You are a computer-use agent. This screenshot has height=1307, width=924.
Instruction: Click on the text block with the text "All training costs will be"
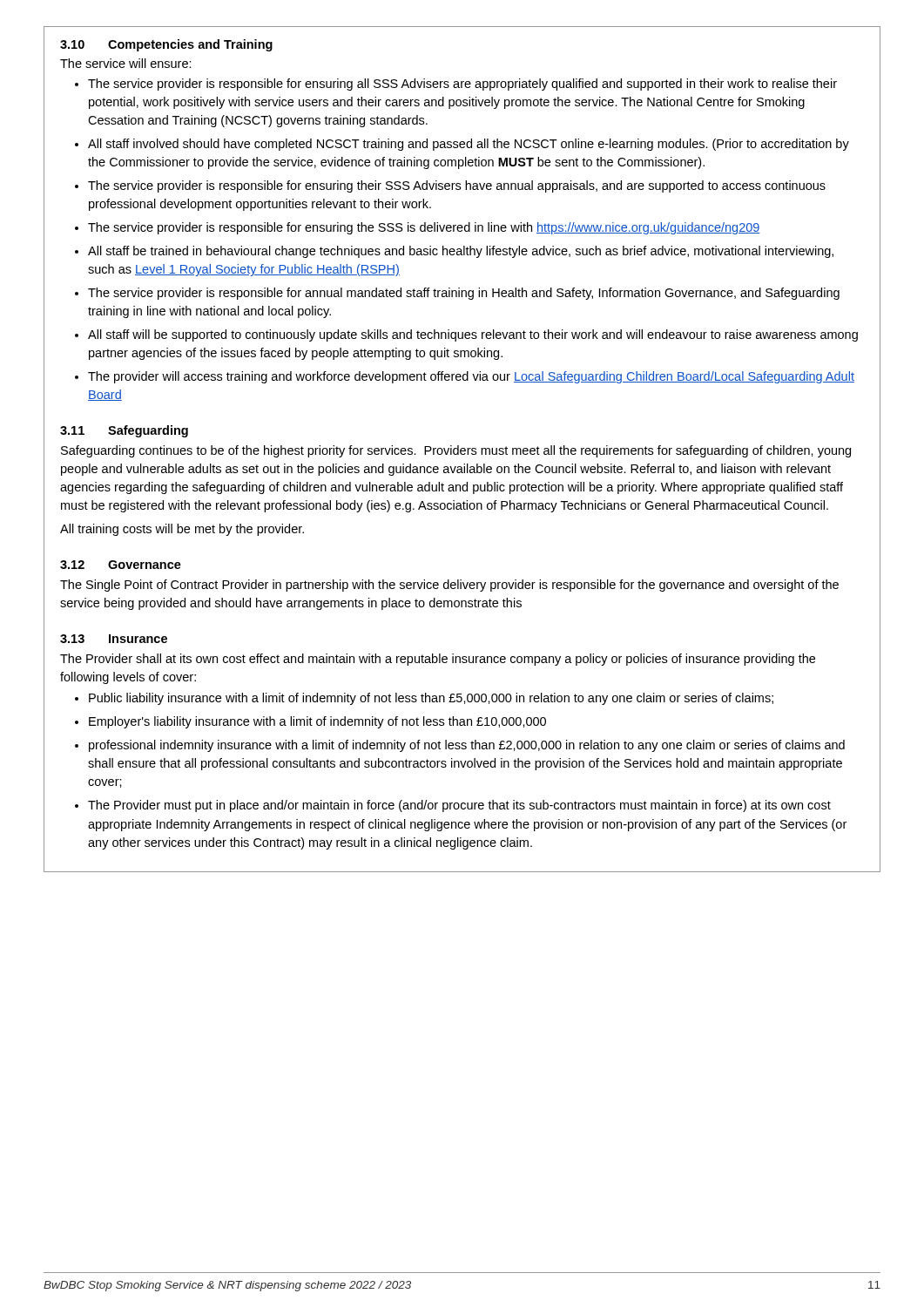(x=183, y=529)
